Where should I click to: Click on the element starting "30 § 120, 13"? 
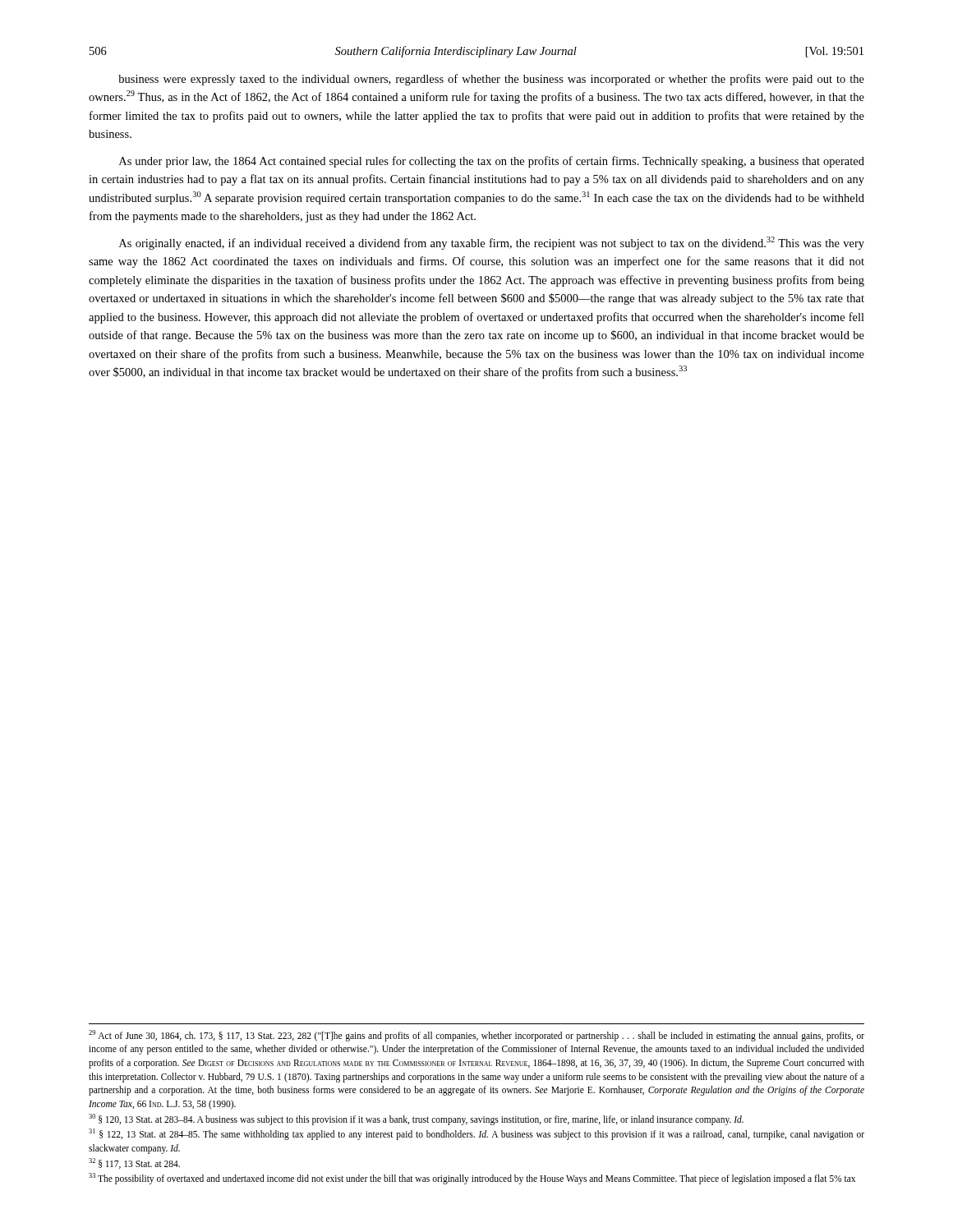416,1118
